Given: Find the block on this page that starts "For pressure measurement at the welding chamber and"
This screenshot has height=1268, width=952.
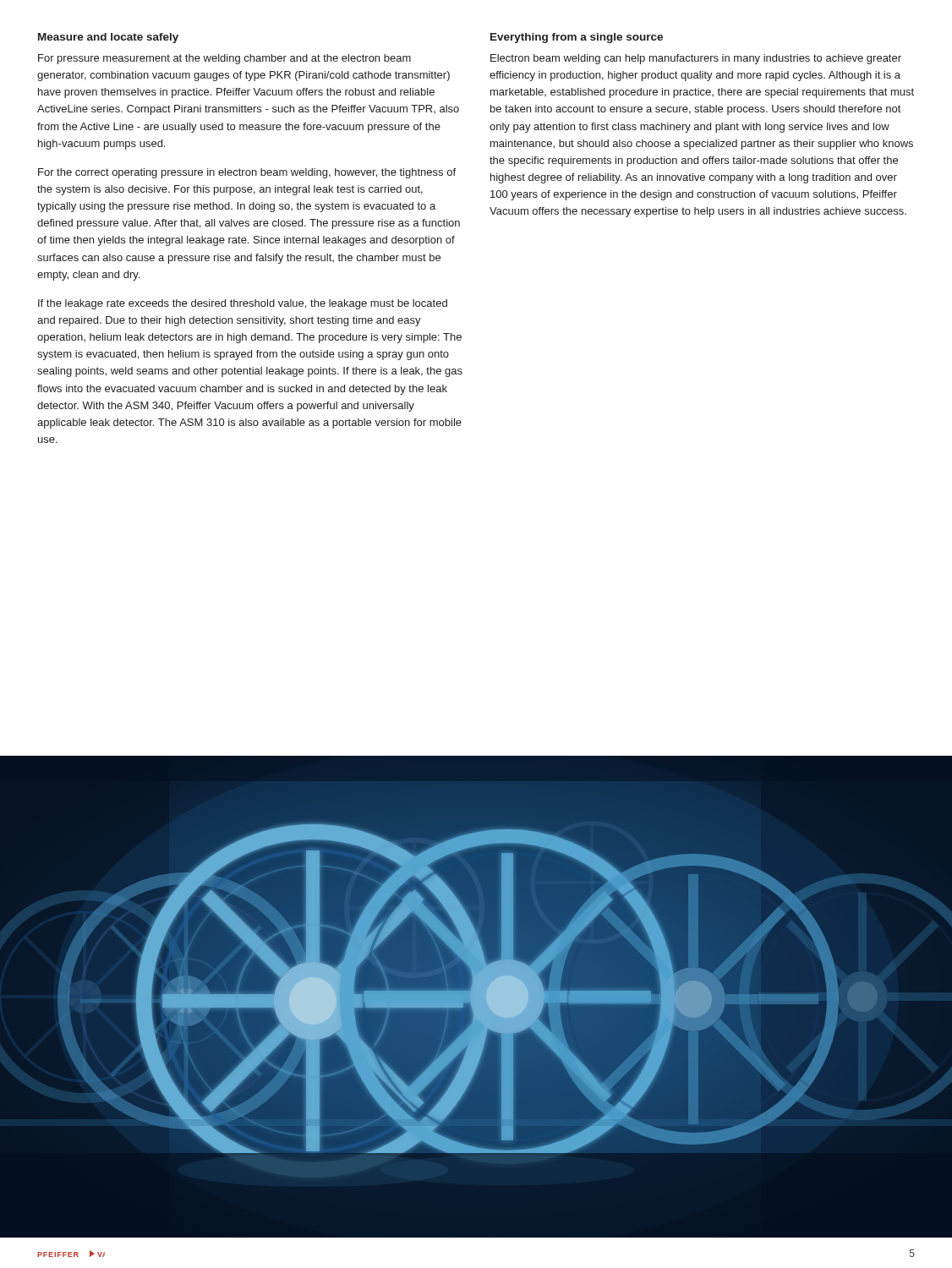Looking at the screenshot, I should click(x=248, y=100).
